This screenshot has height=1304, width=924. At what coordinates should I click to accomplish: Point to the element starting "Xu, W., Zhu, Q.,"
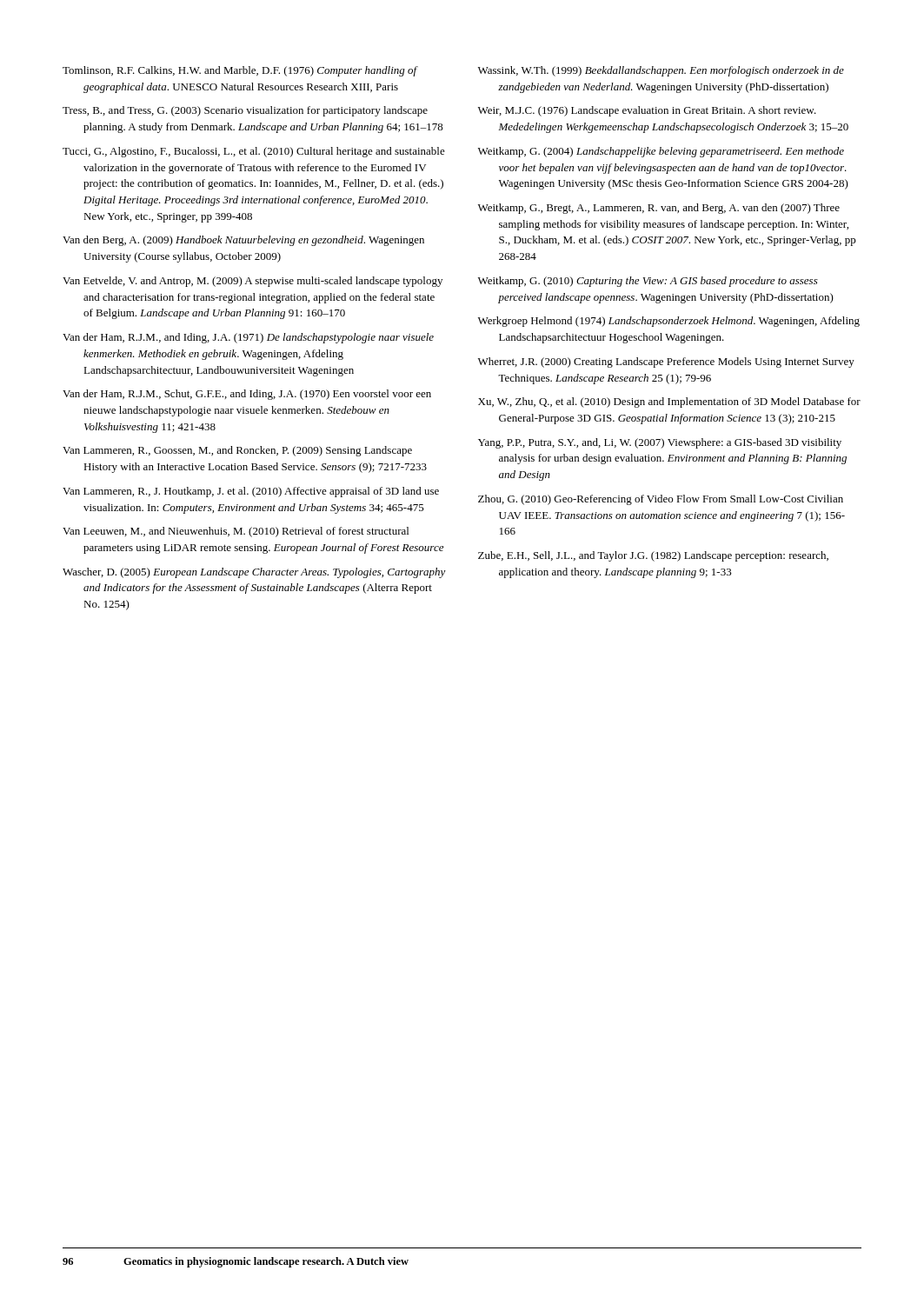pos(669,410)
